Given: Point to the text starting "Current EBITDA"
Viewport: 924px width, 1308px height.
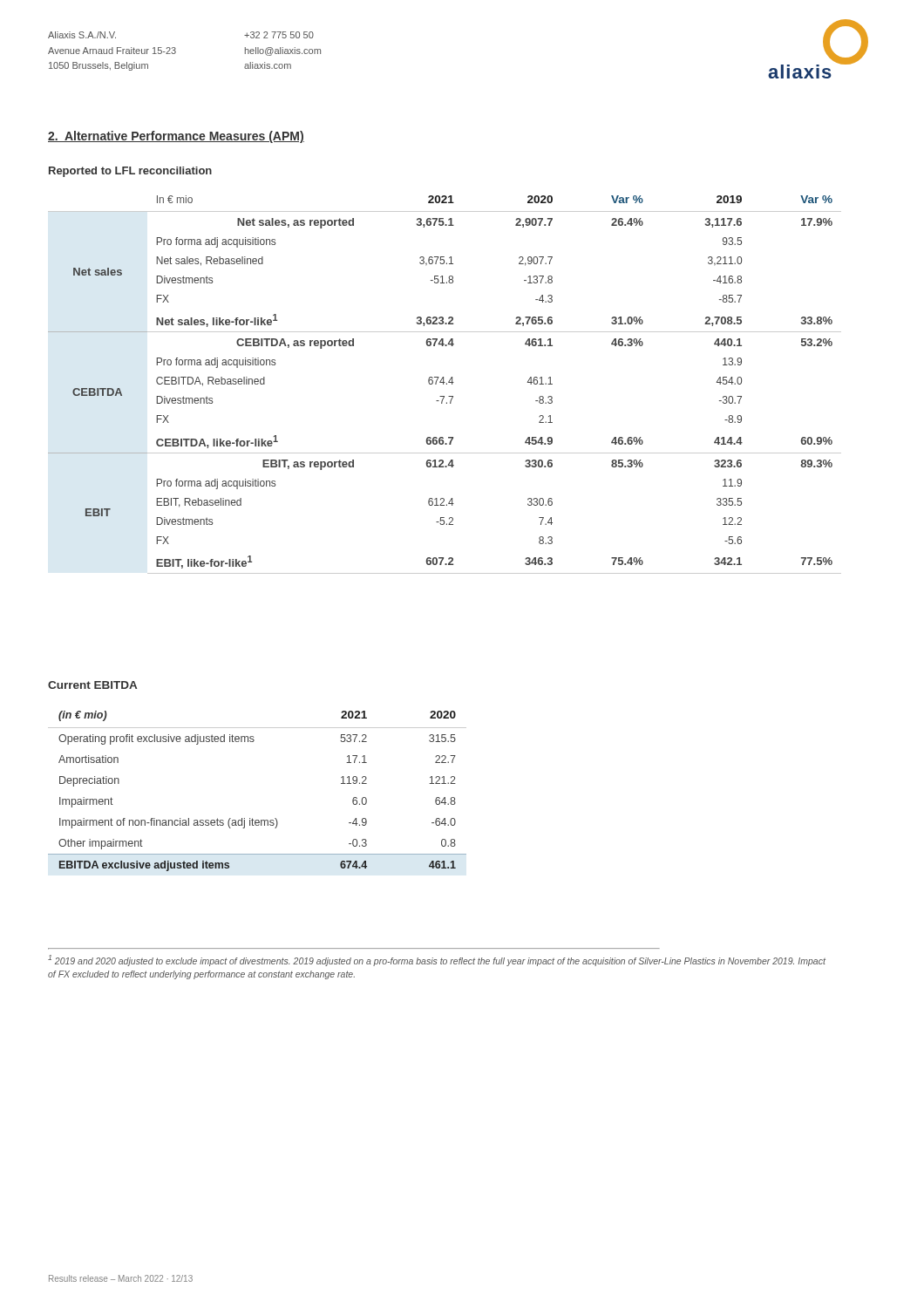Looking at the screenshot, I should 93,685.
